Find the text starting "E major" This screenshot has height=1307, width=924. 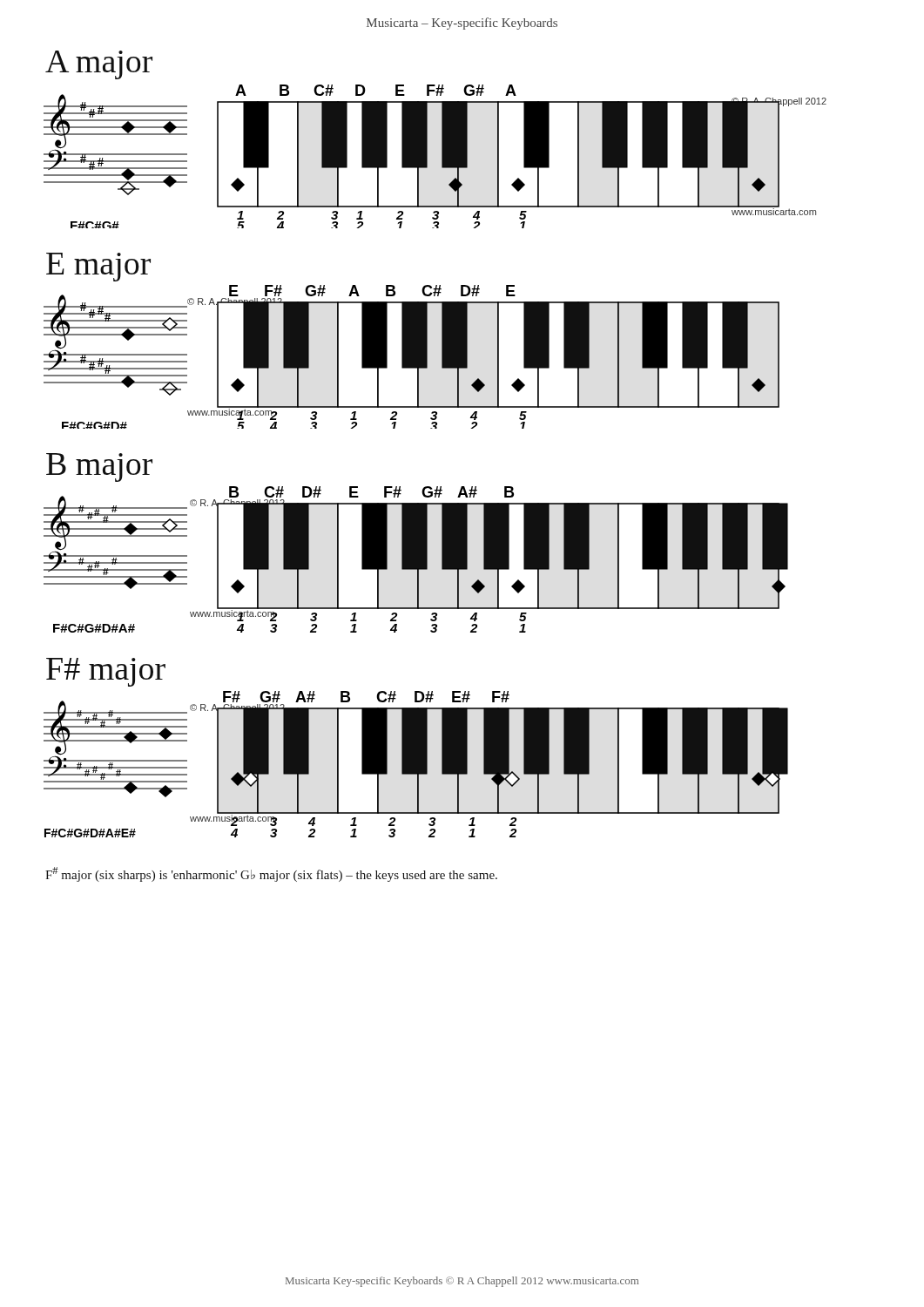click(x=98, y=263)
